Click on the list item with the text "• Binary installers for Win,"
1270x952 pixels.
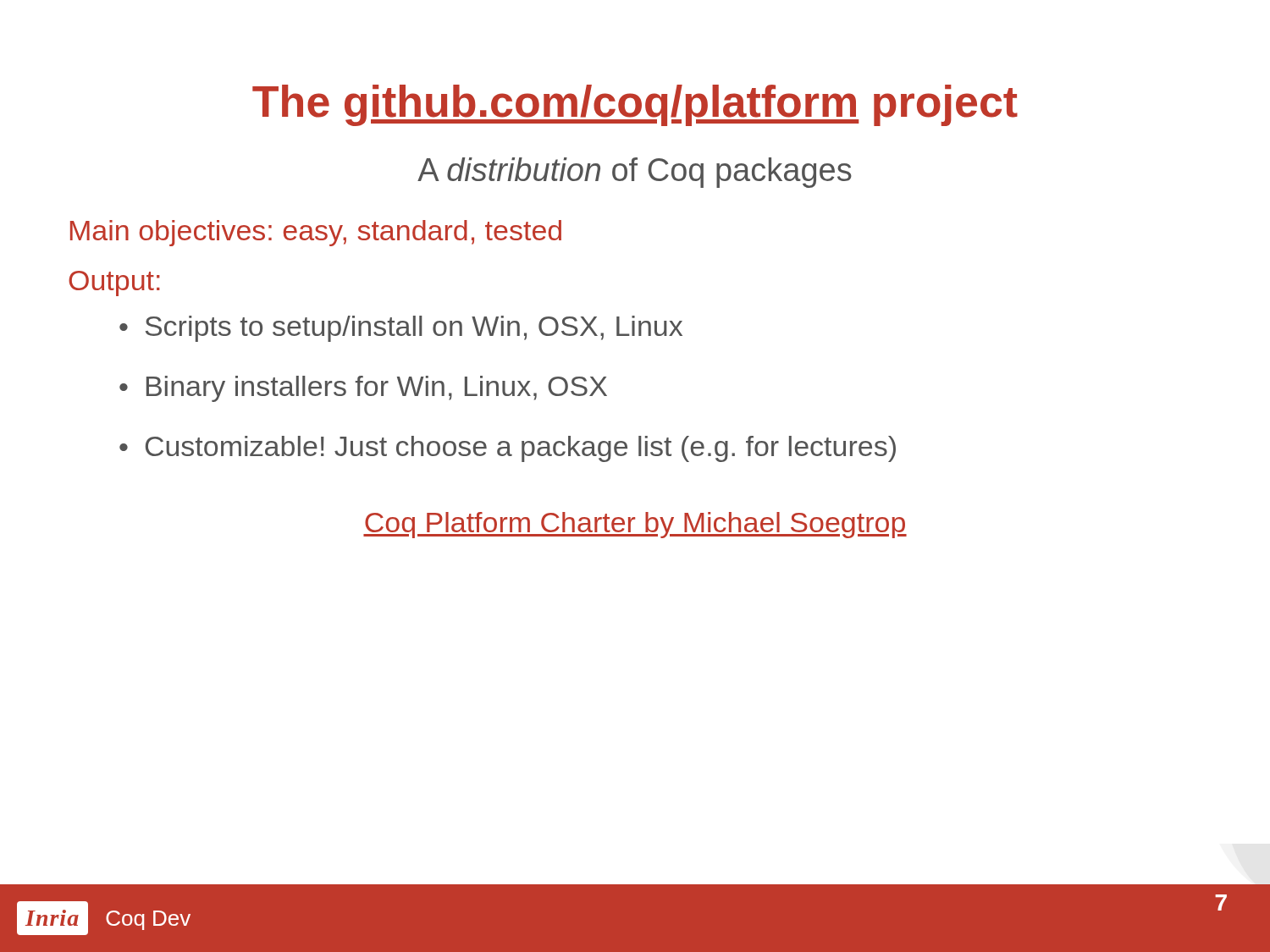[363, 387]
